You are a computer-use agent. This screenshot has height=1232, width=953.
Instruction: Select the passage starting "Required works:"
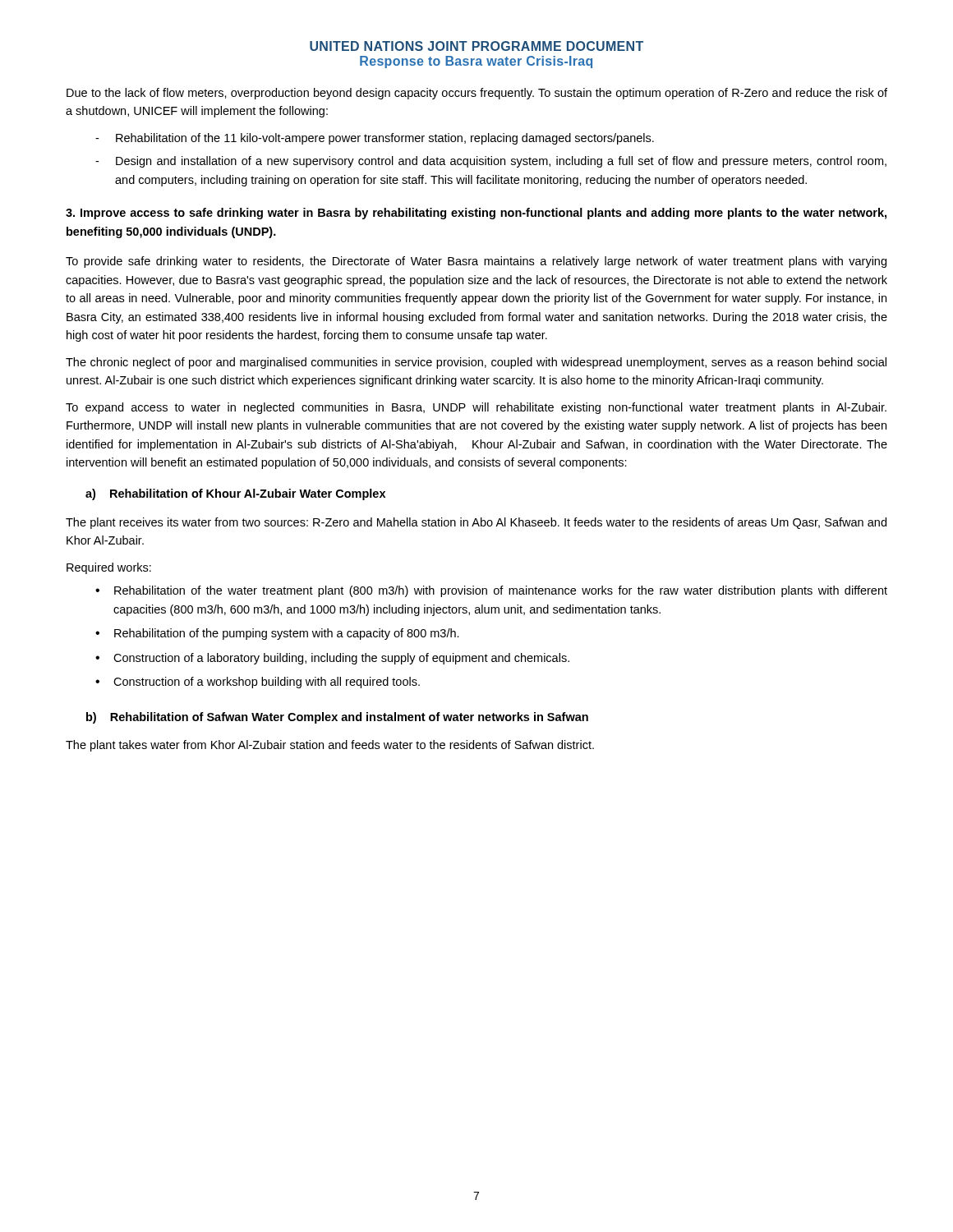tap(109, 567)
